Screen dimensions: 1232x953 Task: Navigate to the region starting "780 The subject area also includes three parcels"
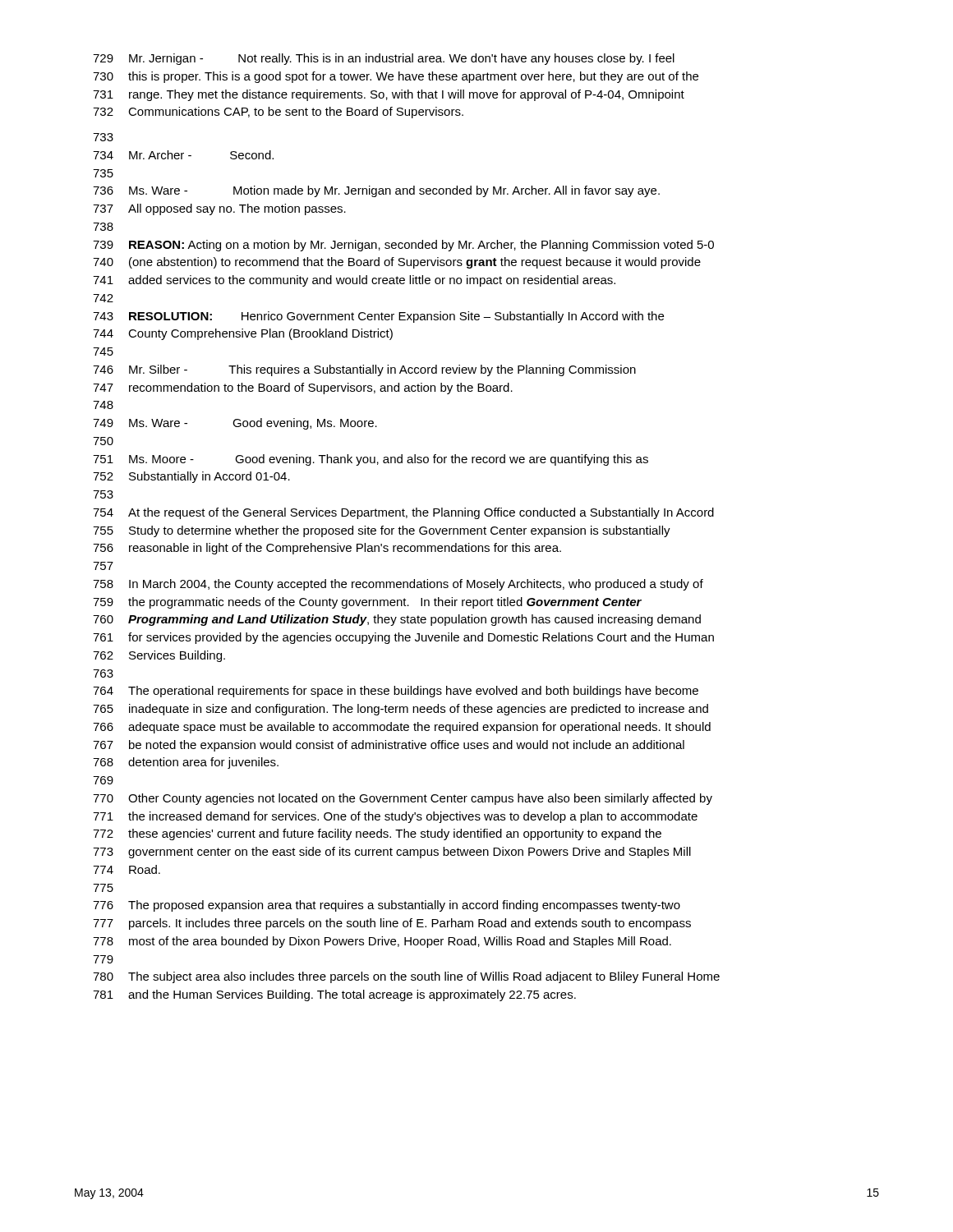476,986
